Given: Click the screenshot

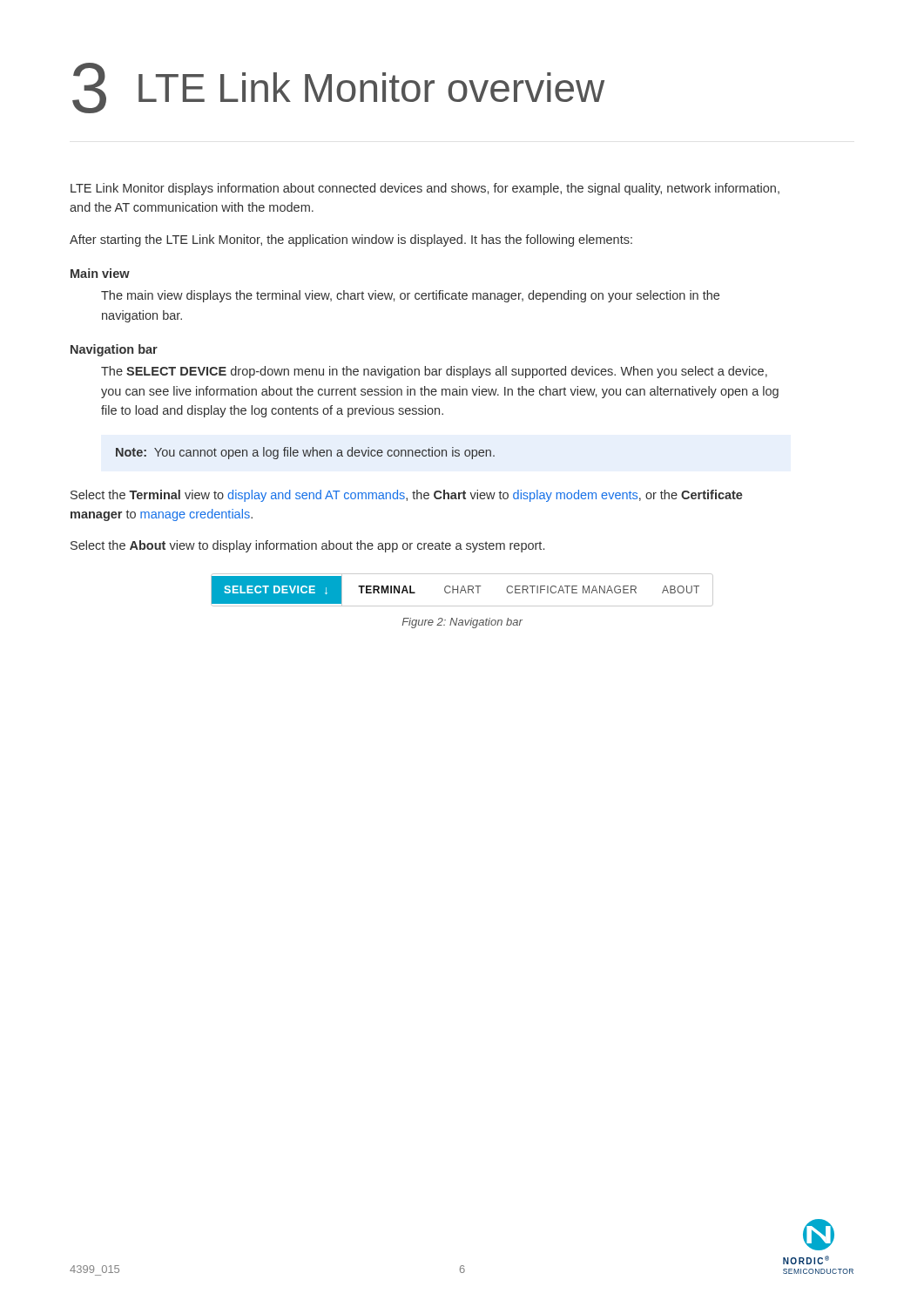Looking at the screenshot, I should point(462,590).
